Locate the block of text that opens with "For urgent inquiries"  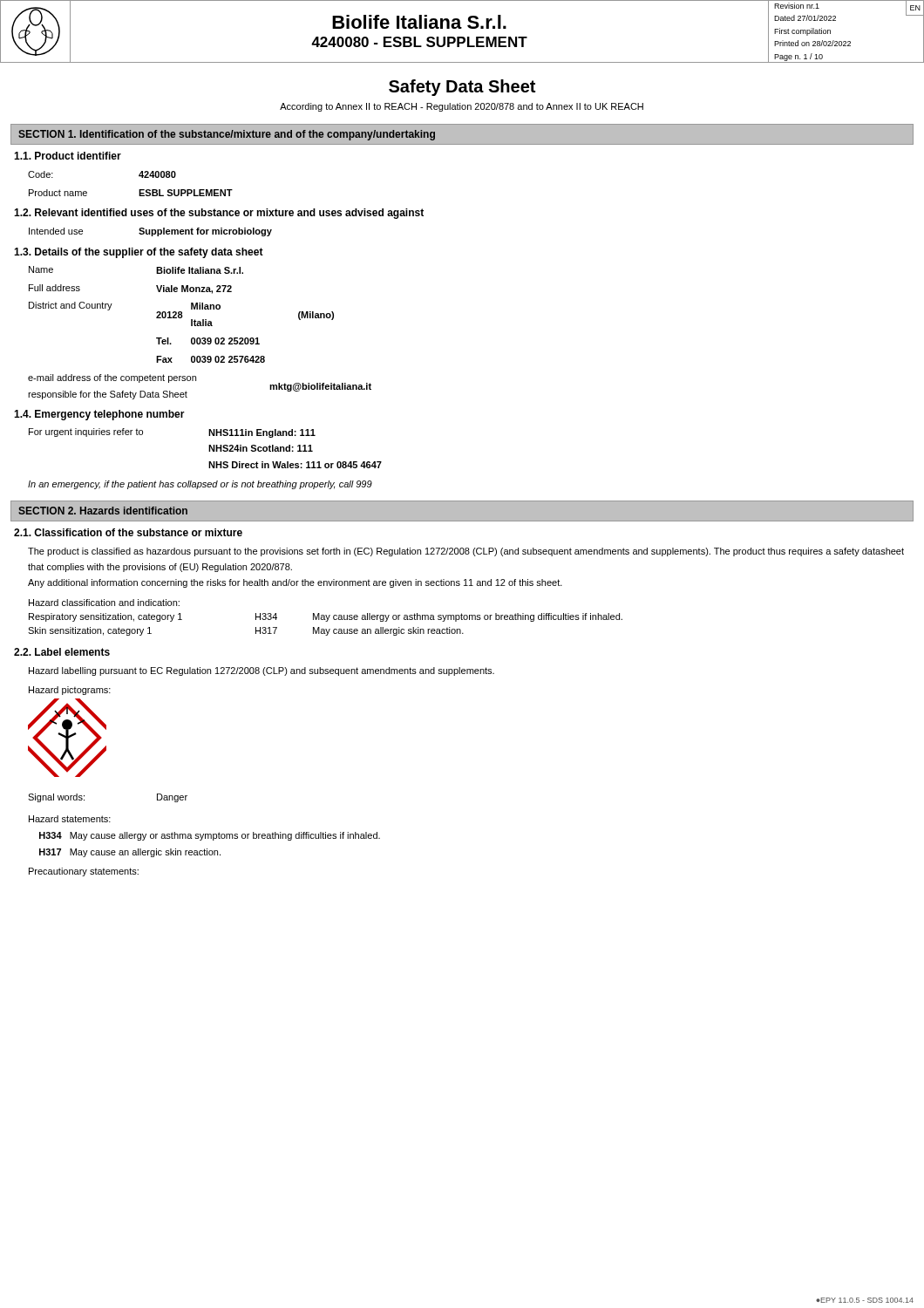click(x=205, y=449)
